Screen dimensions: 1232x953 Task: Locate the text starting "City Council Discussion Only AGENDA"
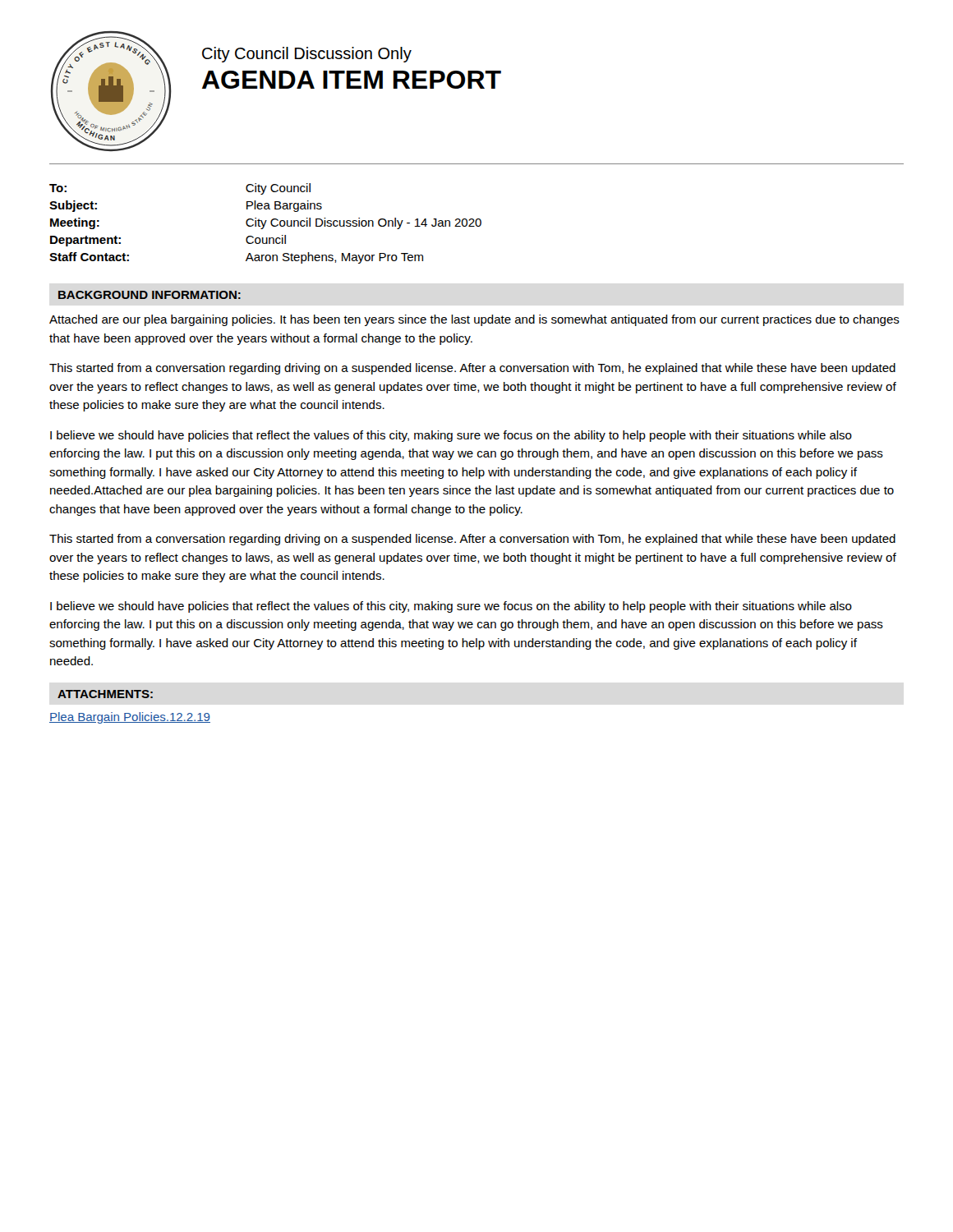351,70
